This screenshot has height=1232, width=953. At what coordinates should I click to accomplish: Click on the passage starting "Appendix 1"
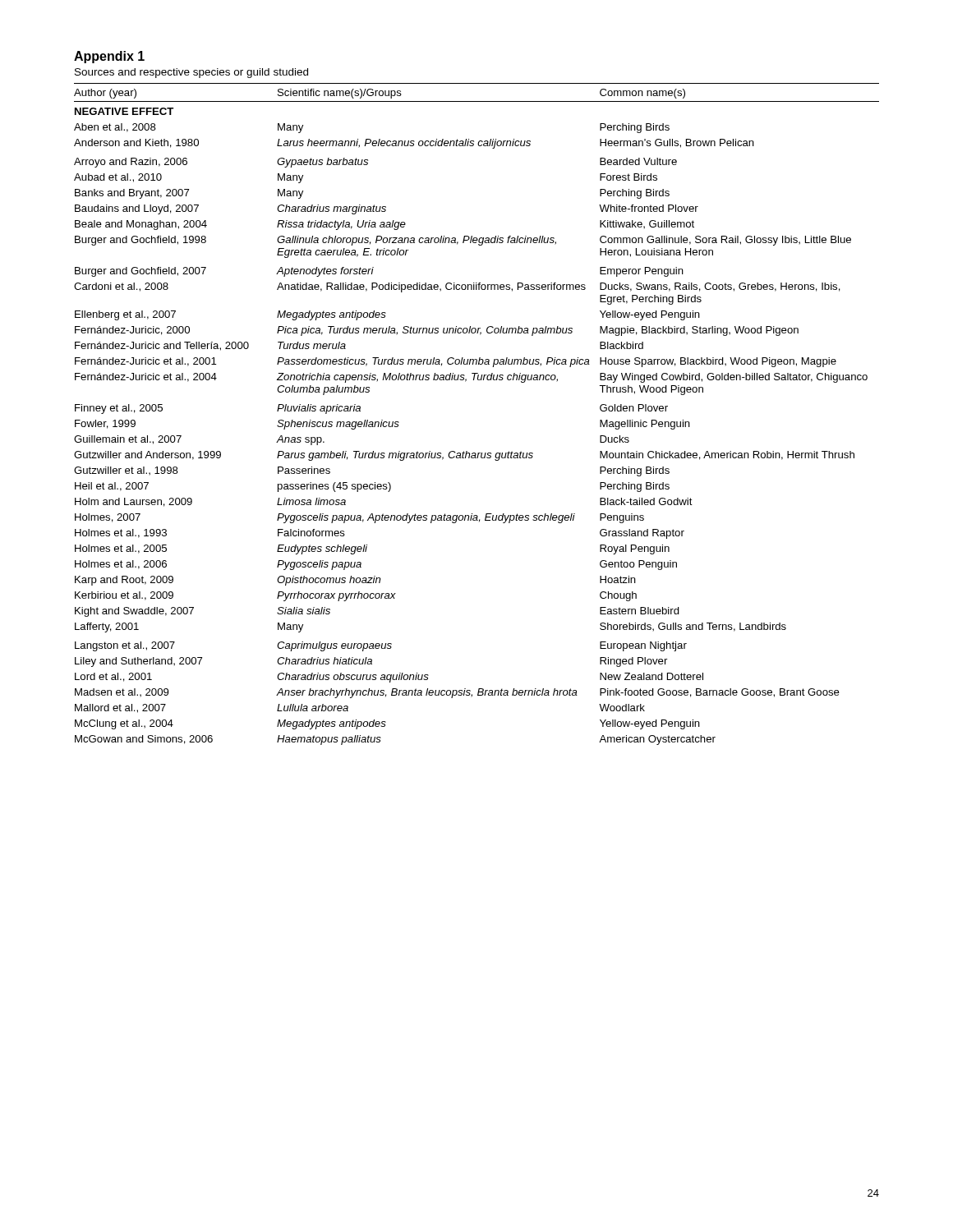click(x=109, y=57)
